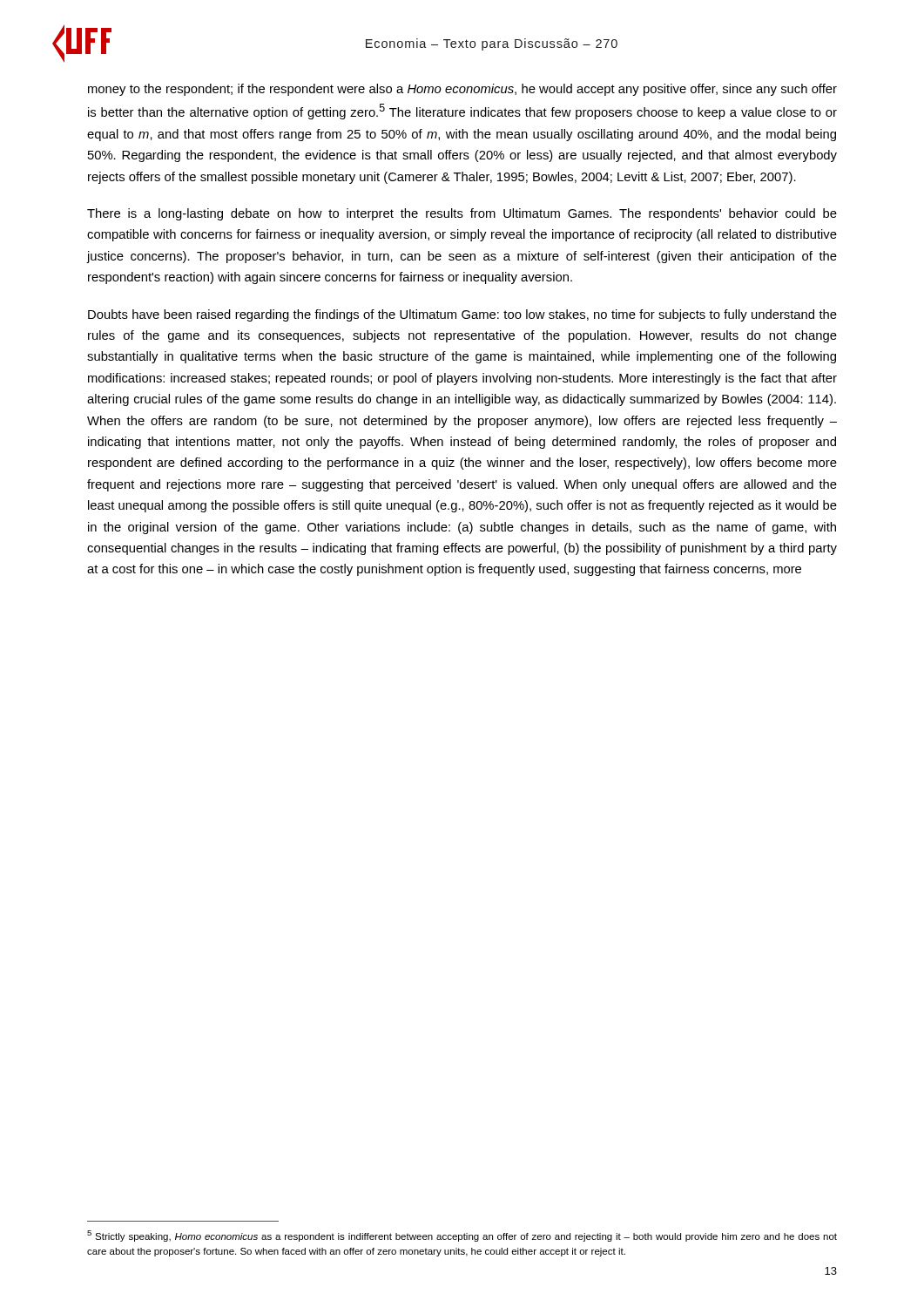
Task: Click the passage that begins "There is a long-lasting"
Action: pyautogui.click(x=462, y=245)
